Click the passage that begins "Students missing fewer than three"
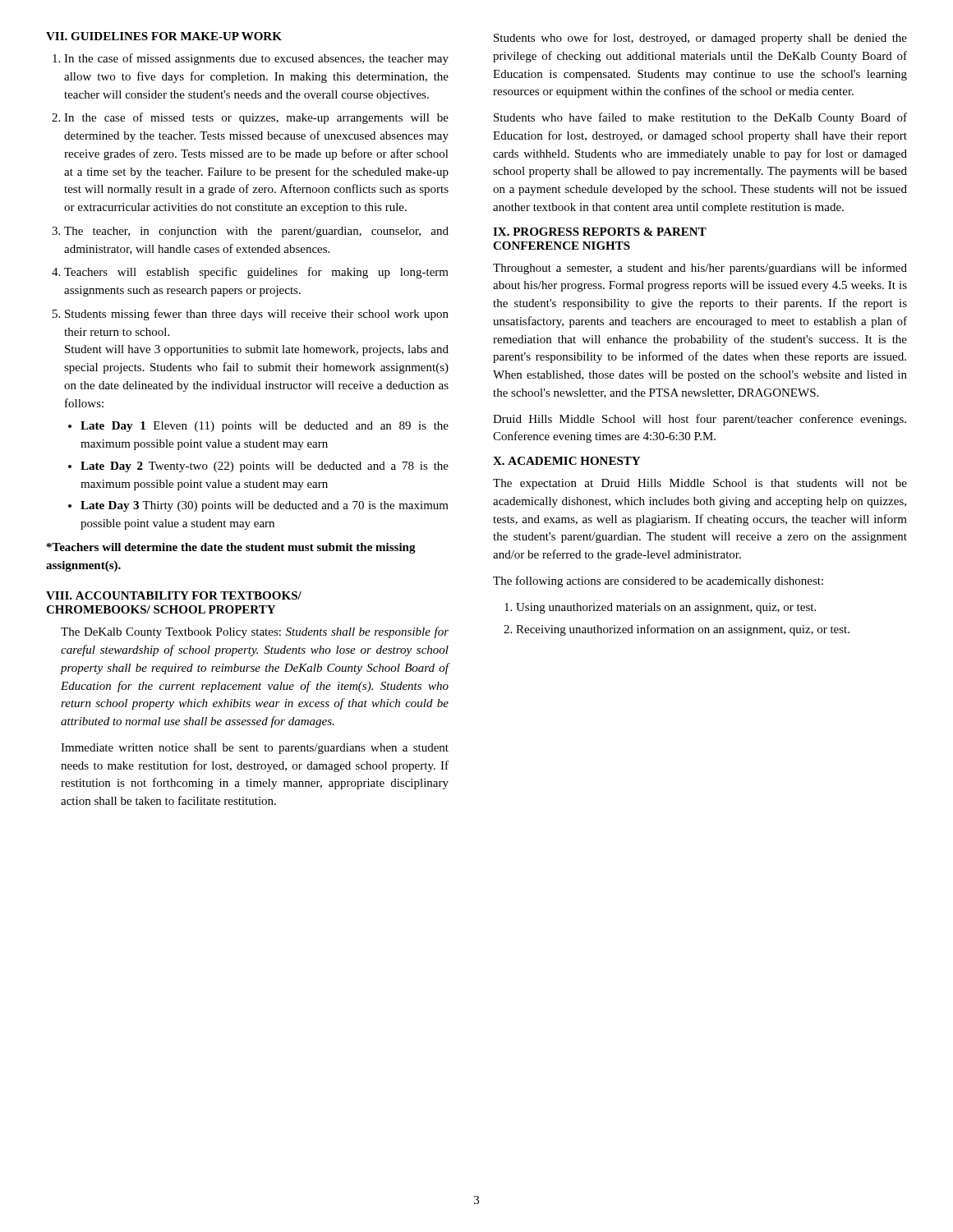Image resolution: width=953 pixels, height=1232 pixels. (256, 420)
